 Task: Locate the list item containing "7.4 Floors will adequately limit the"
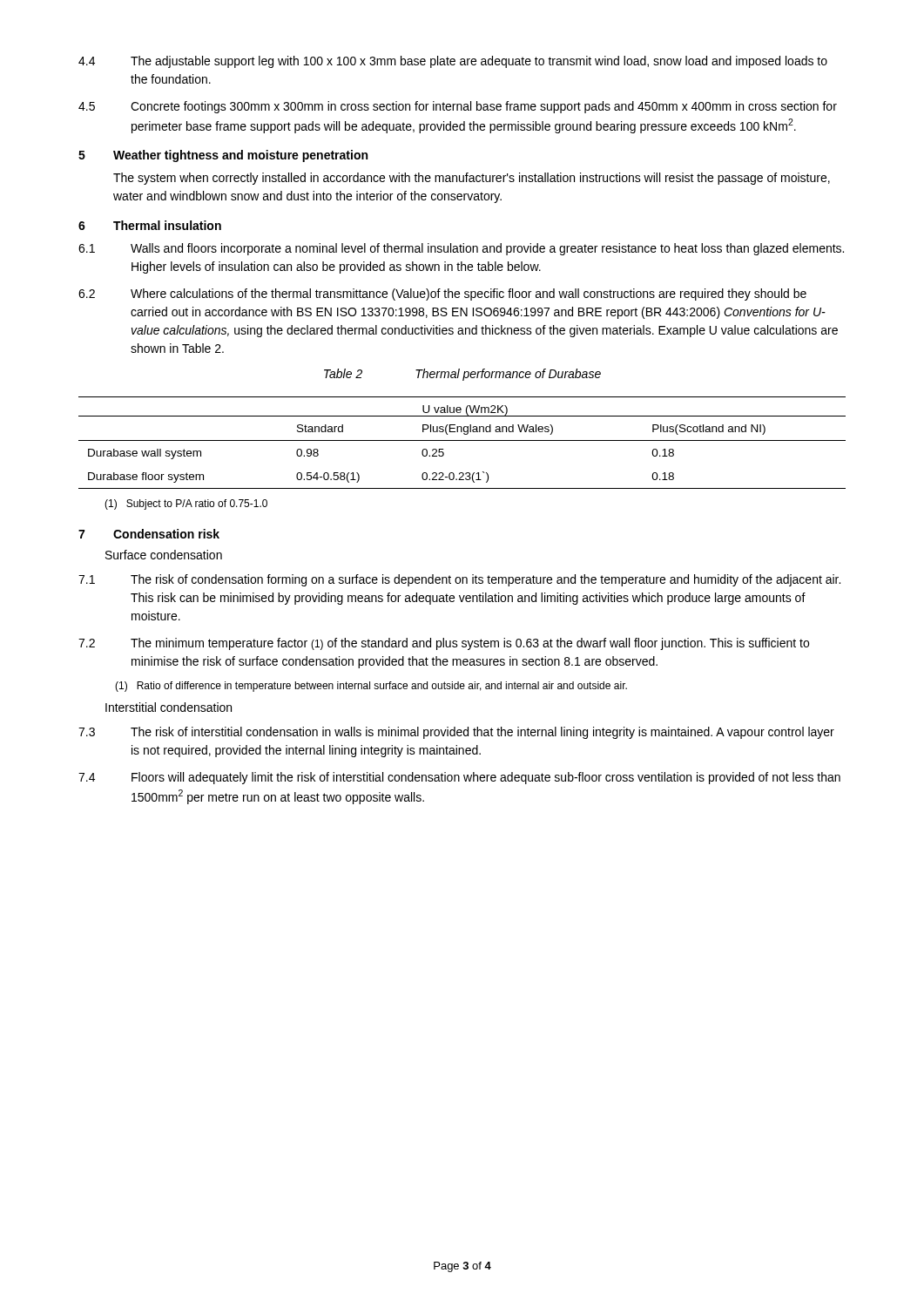pos(462,788)
